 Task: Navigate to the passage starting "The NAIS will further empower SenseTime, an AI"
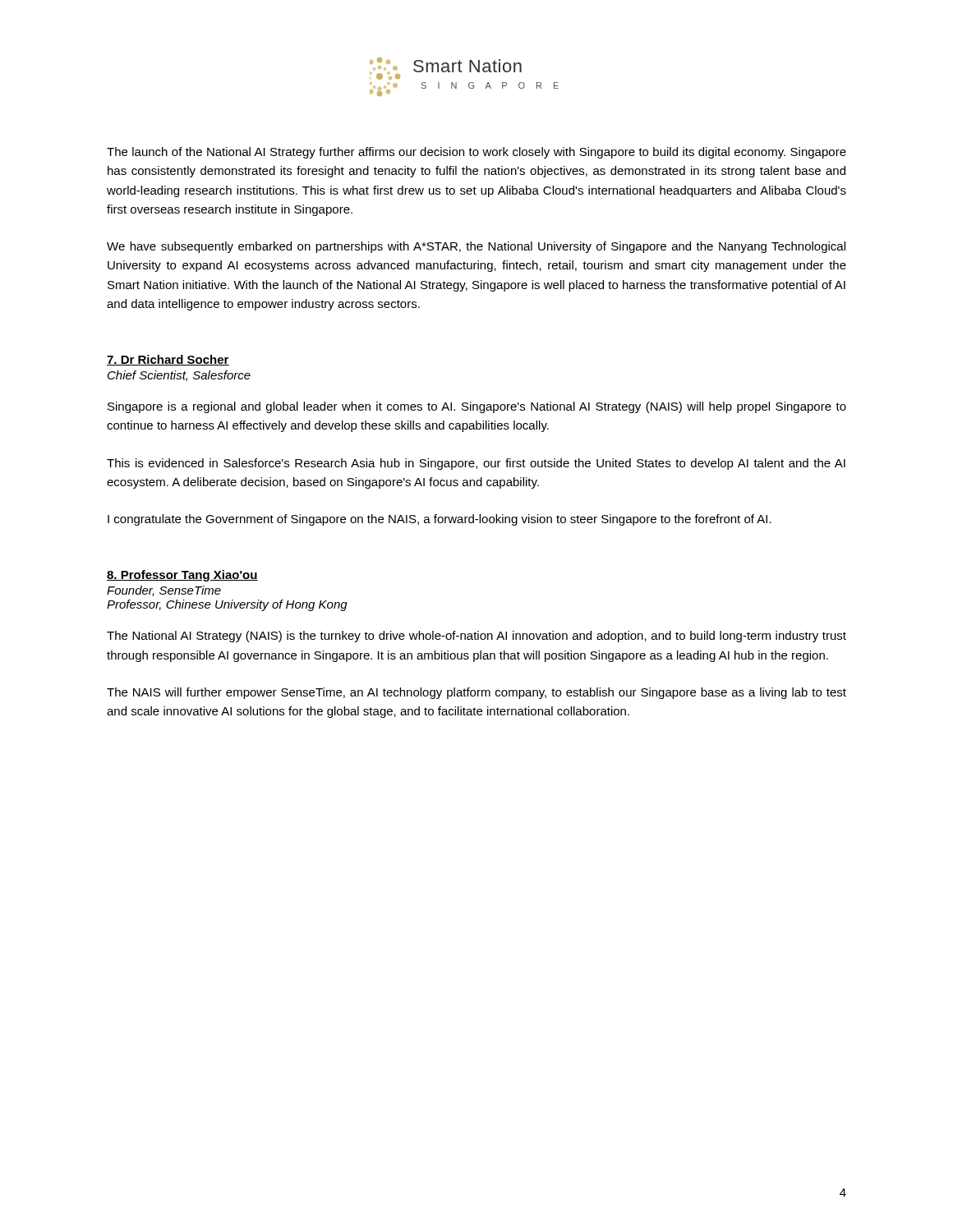coord(476,701)
